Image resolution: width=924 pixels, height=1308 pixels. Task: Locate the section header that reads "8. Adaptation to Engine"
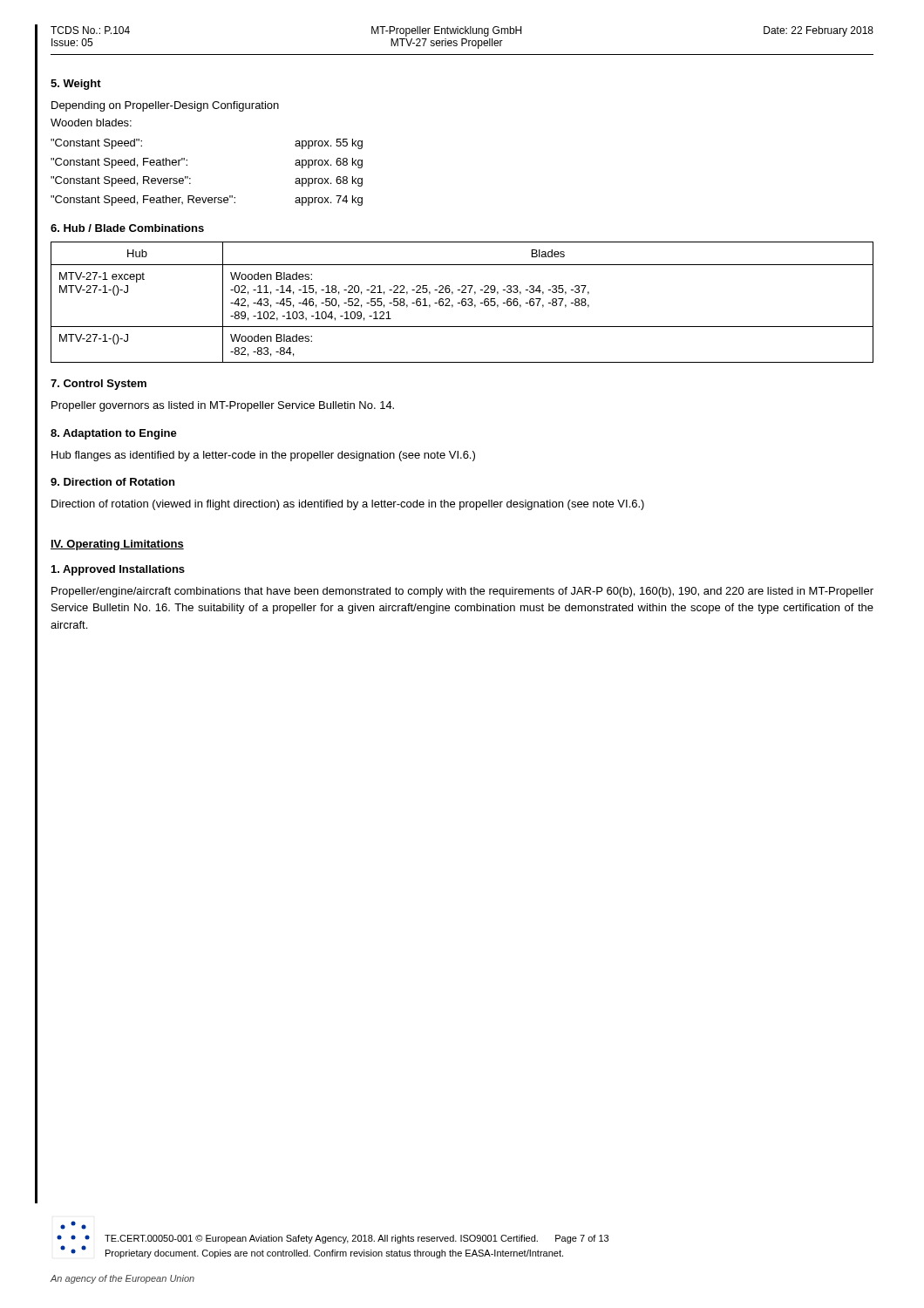click(x=114, y=433)
